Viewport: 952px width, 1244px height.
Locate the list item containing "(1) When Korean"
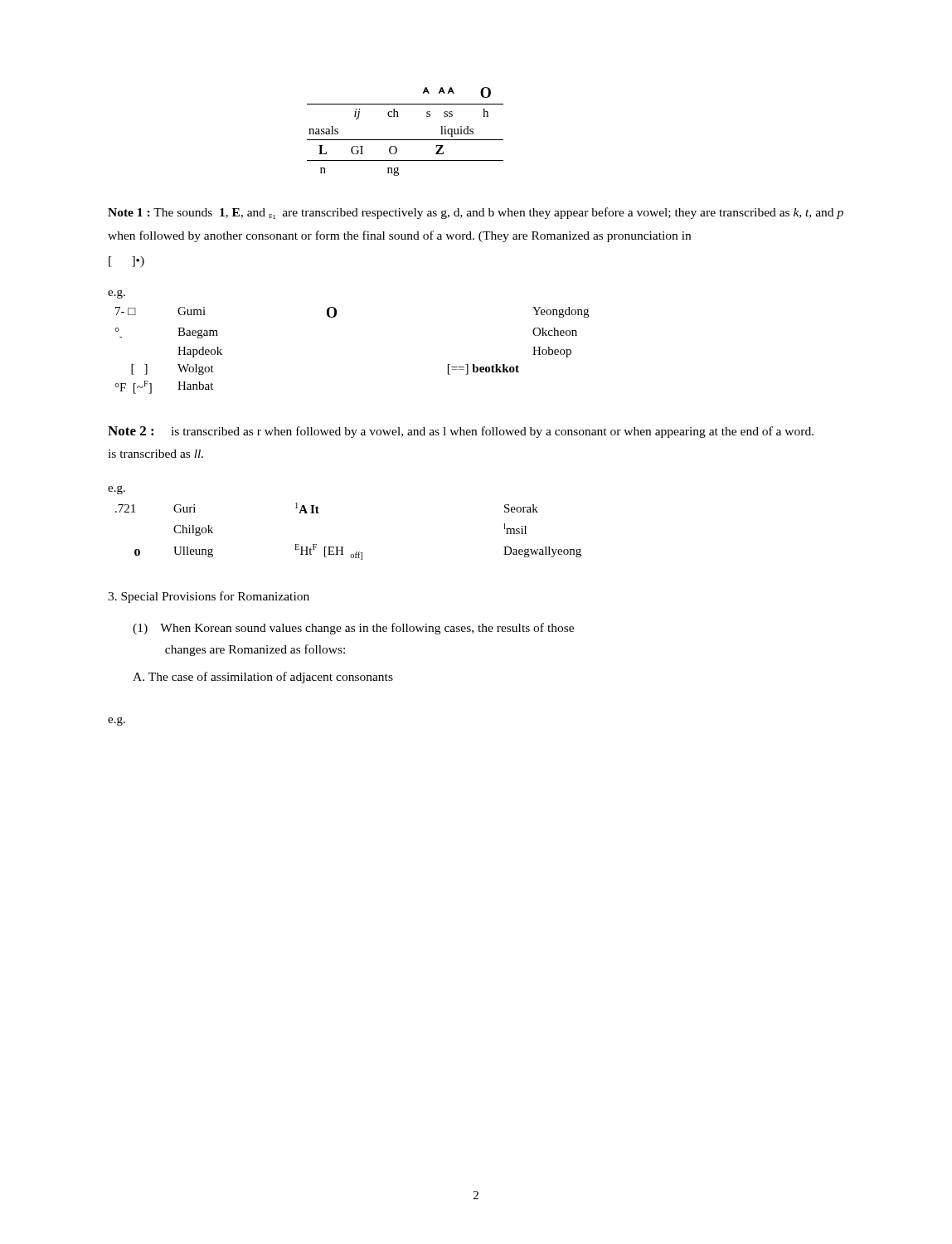click(x=354, y=638)
